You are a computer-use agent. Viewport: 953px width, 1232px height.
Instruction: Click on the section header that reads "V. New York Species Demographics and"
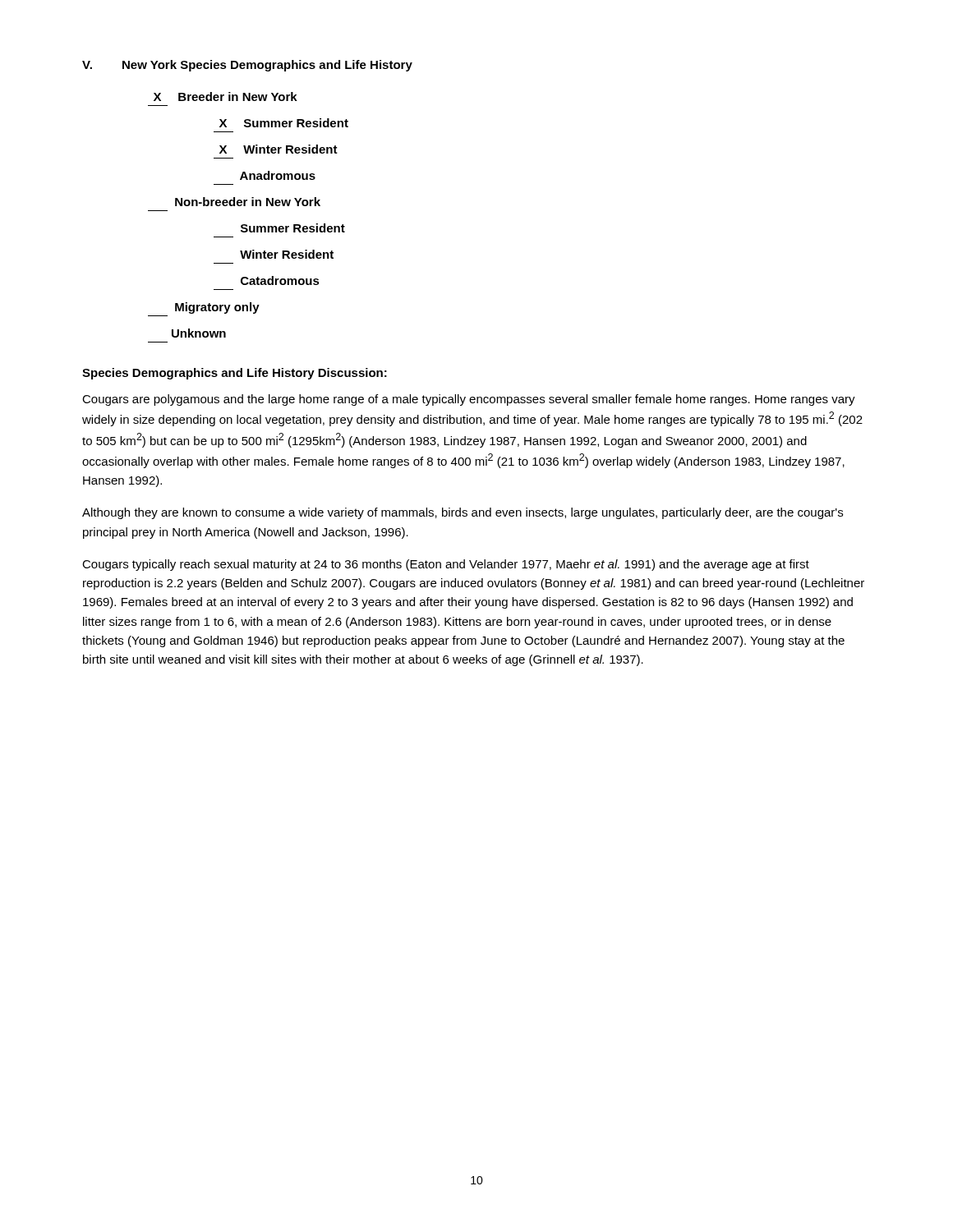pyautogui.click(x=247, y=64)
